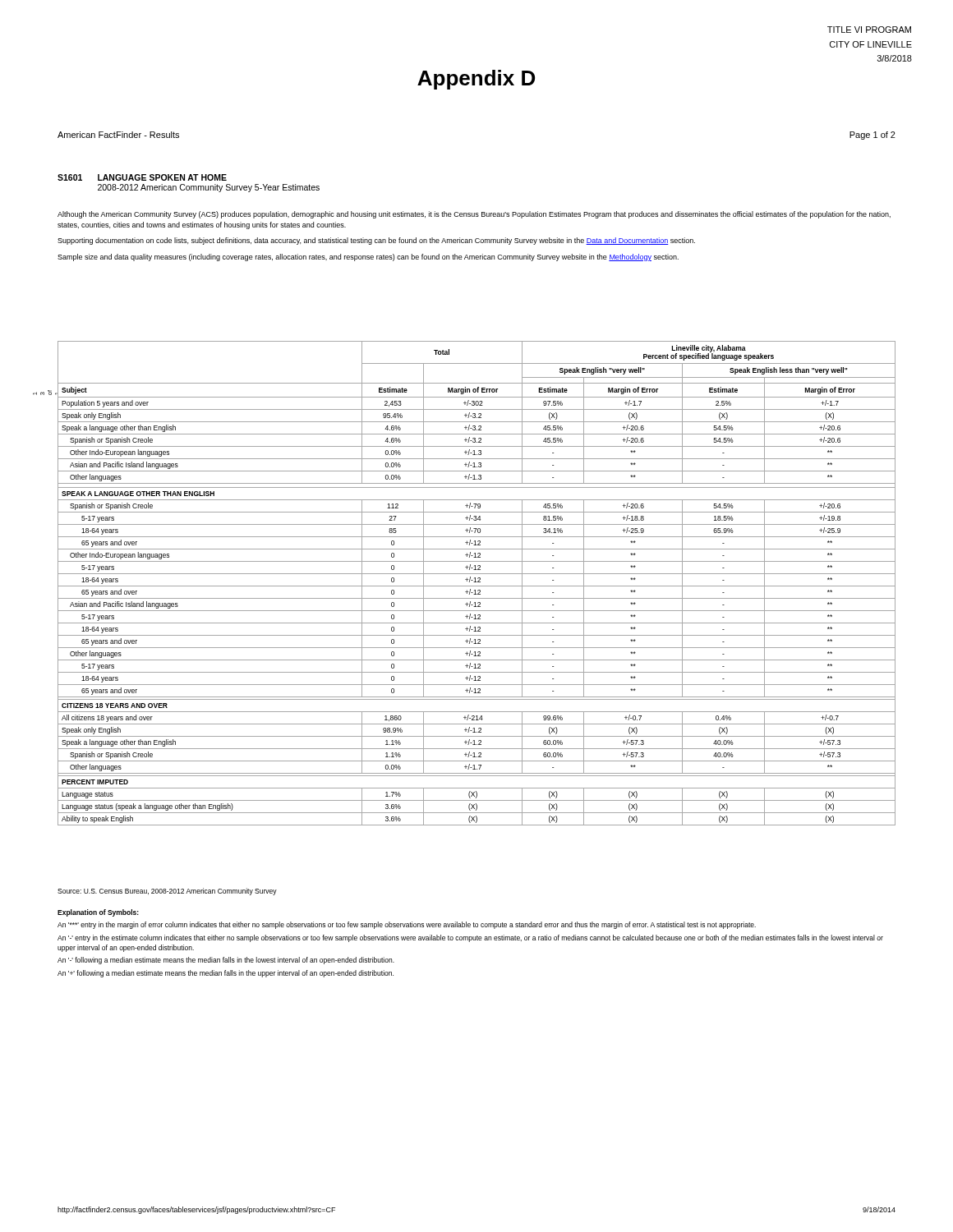This screenshot has width=953, height=1232.
Task: Find the block on this page that starts "Although the American Community Survey (ACS) produces population,"
Action: coord(474,220)
